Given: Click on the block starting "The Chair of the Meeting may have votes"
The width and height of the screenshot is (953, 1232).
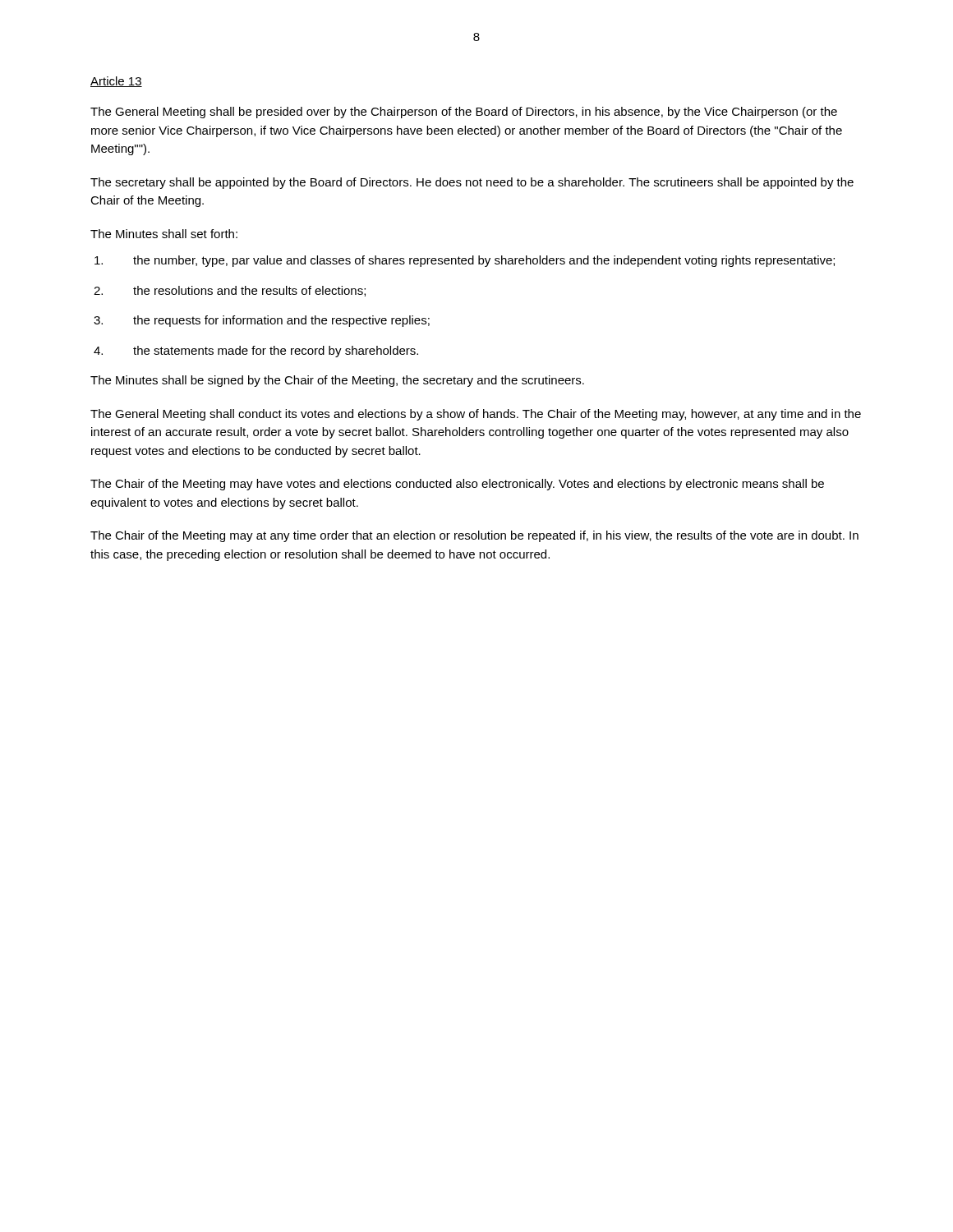Looking at the screenshot, I should (x=457, y=493).
